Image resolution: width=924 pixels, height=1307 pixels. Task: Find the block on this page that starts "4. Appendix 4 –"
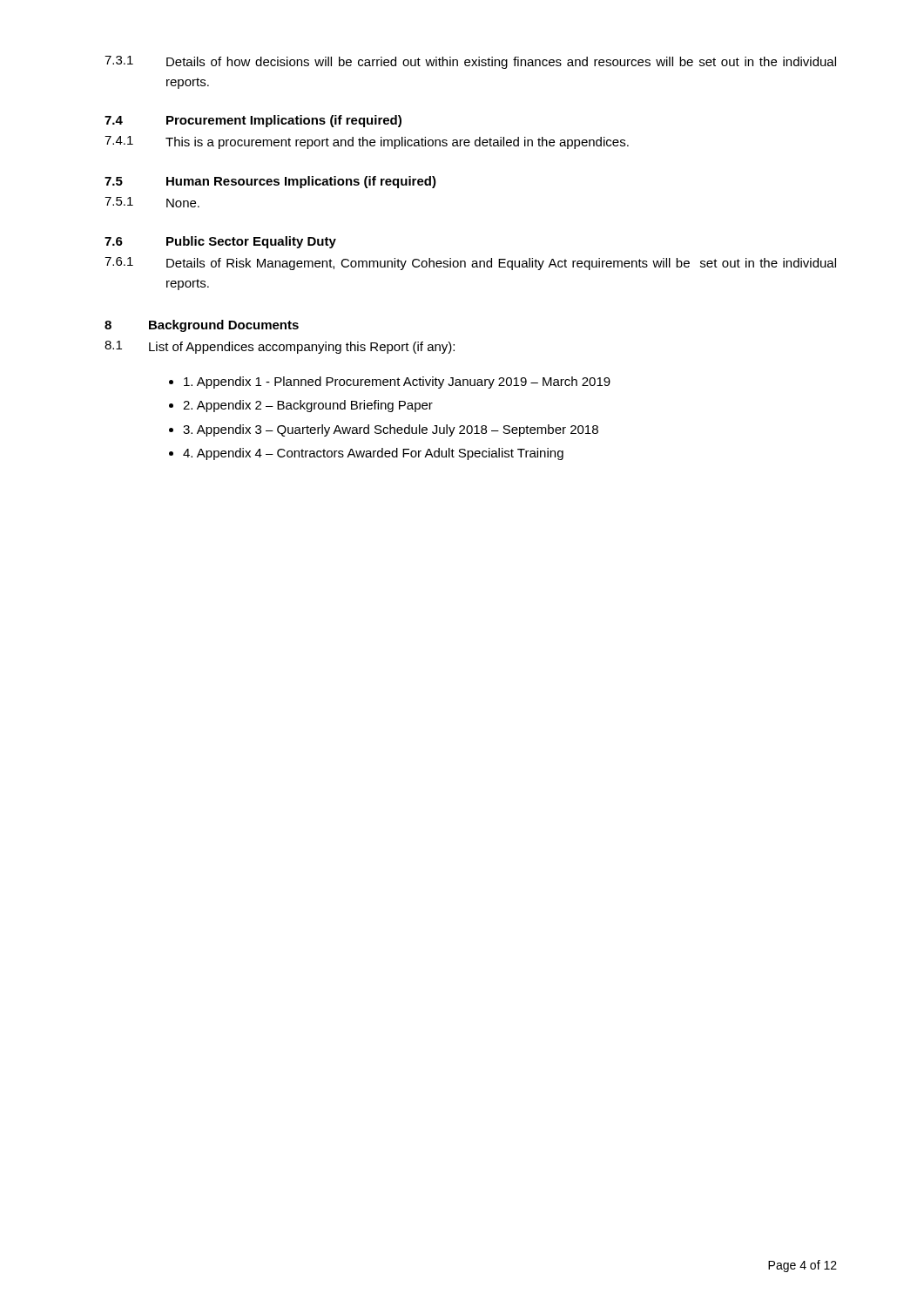pos(373,453)
